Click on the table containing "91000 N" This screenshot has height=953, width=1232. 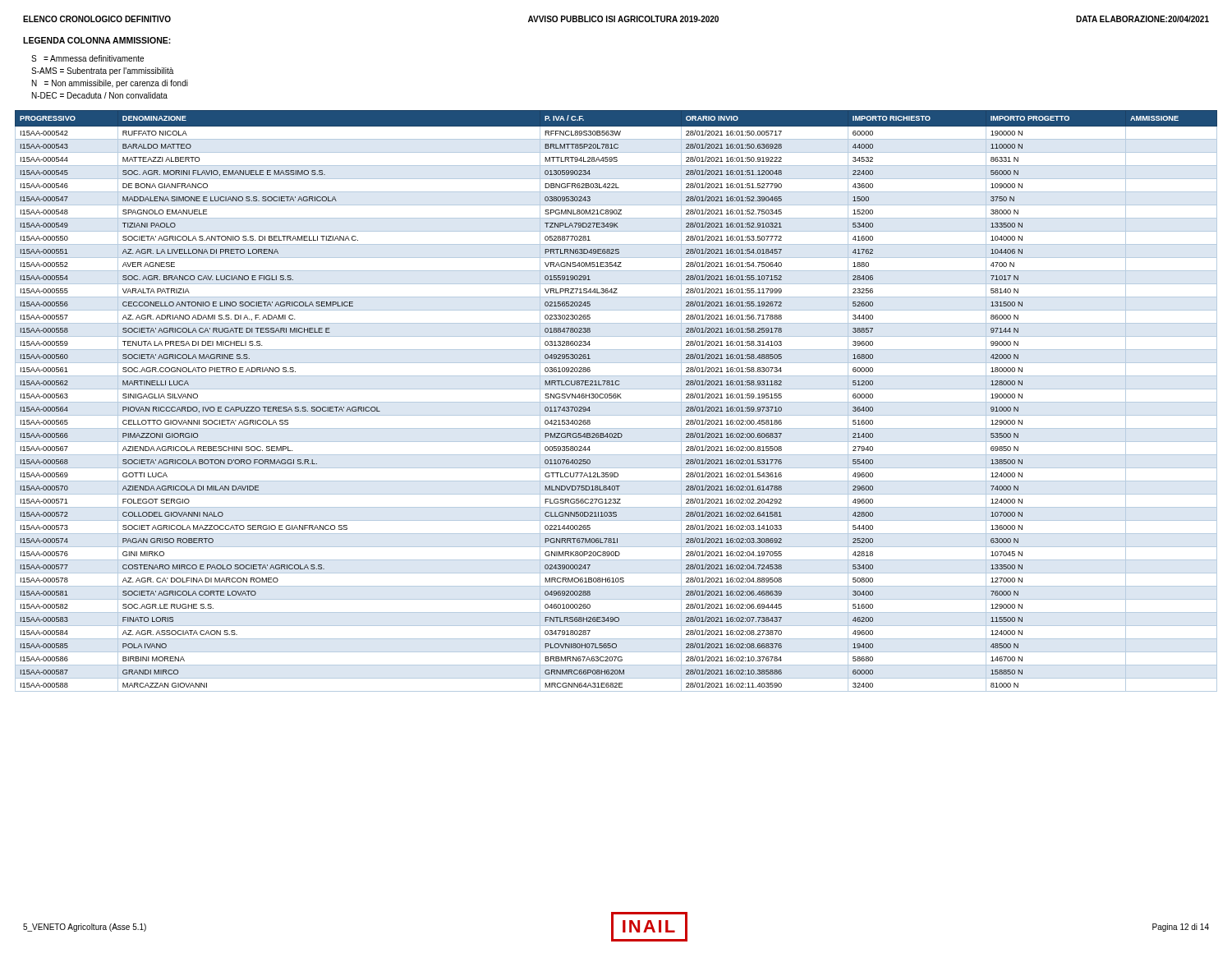tap(616, 398)
